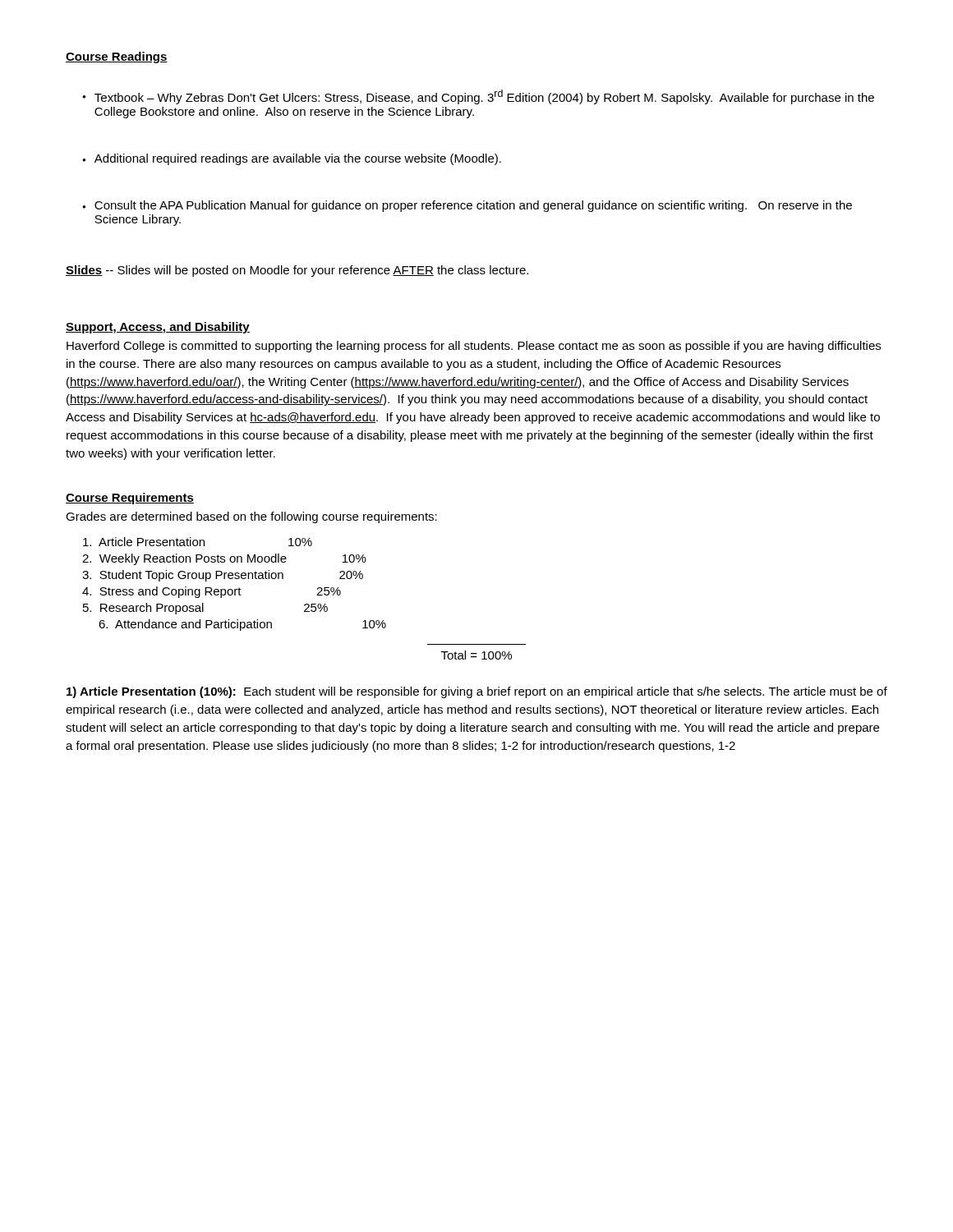Click the passage that begins "5. Research Proposal"

coord(205,608)
